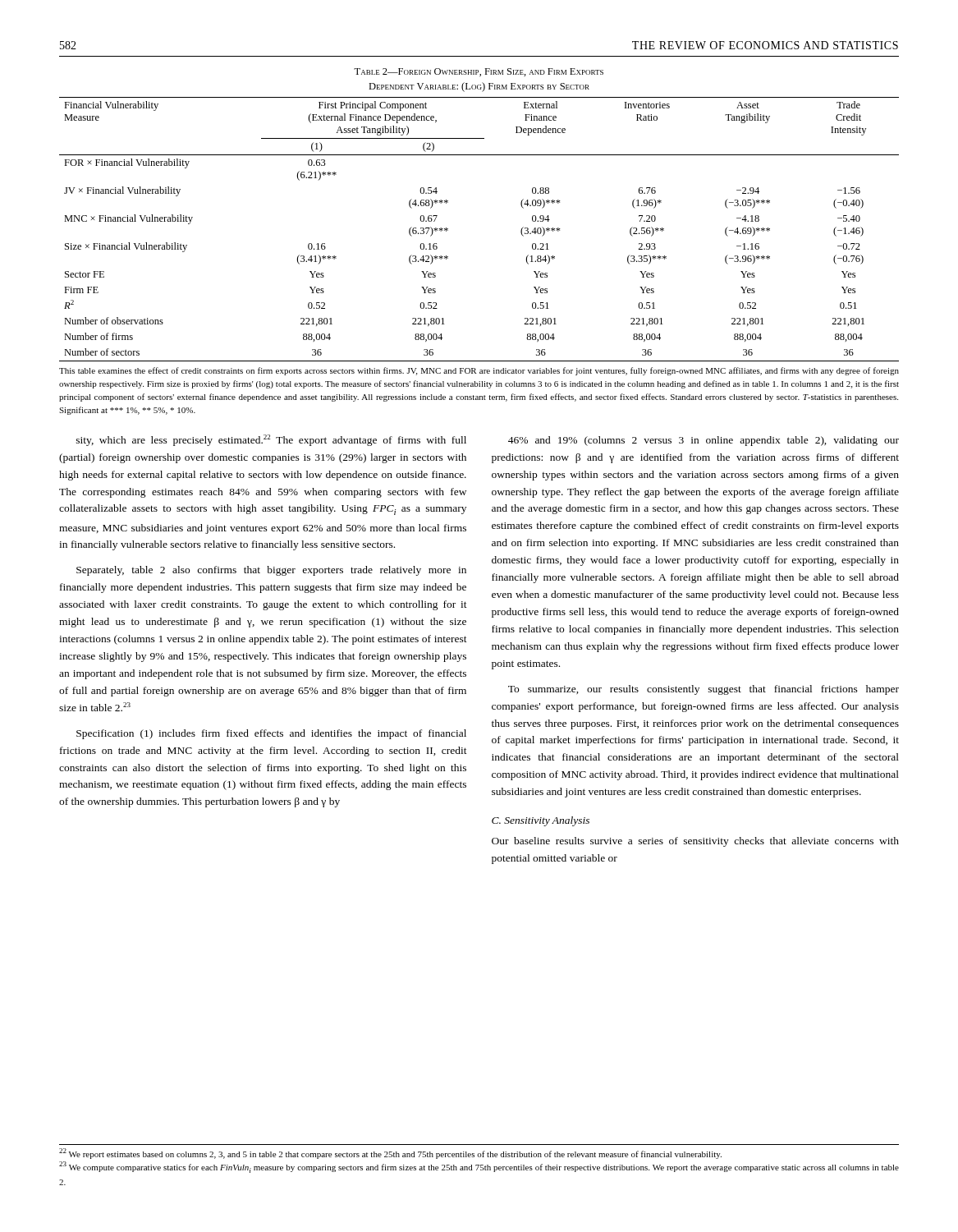The height and width of the screenshot is (1232, 958).
Task: Click on the text starting "Table 2—Foreign Ownership, Firm Size, and Firm Exports"
Action: [479, 79]
